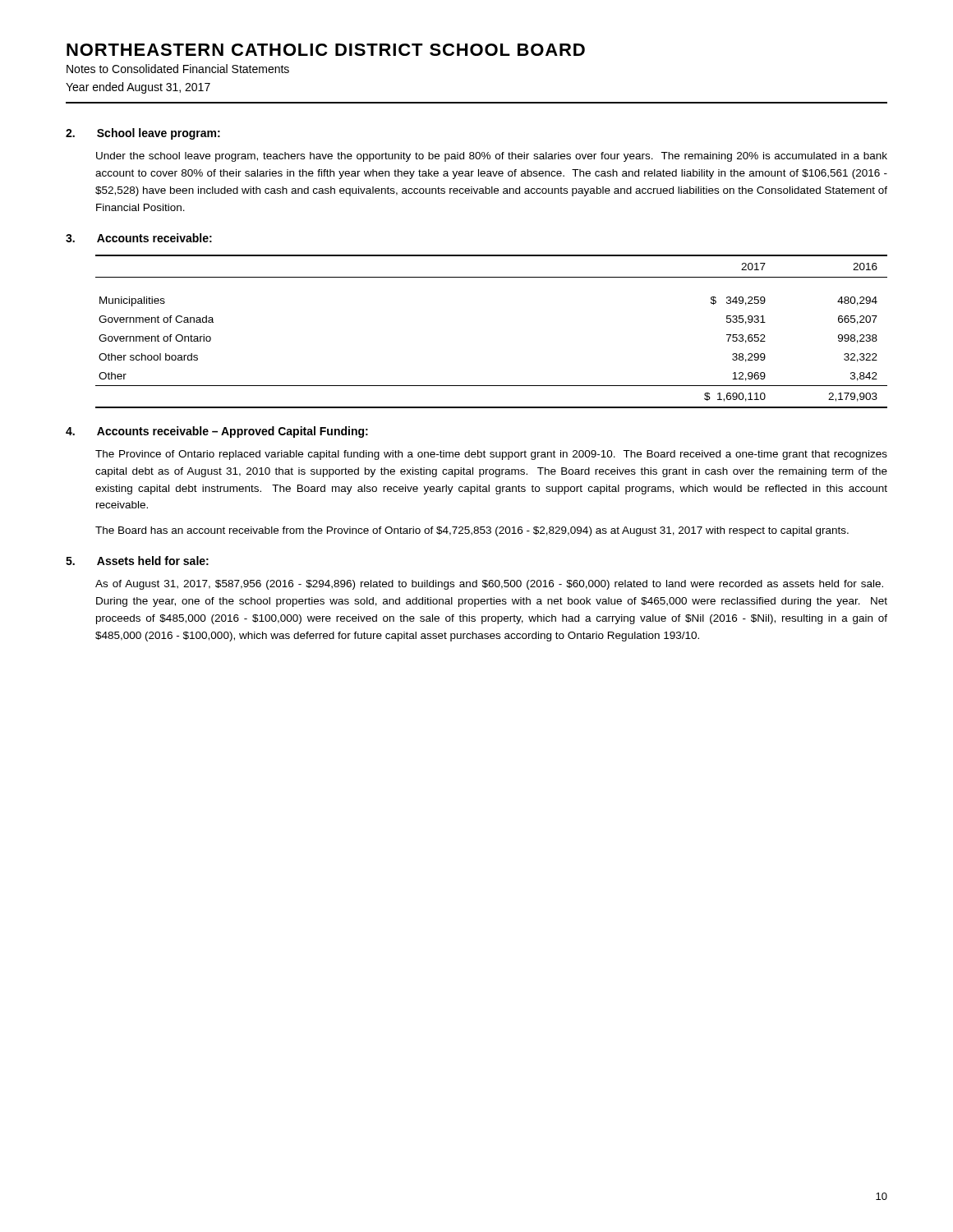Find the section header with the text "2. School leave program:"
This screenshot has width=953, height=1232.
pyautogui.click(x=143, y=133)
